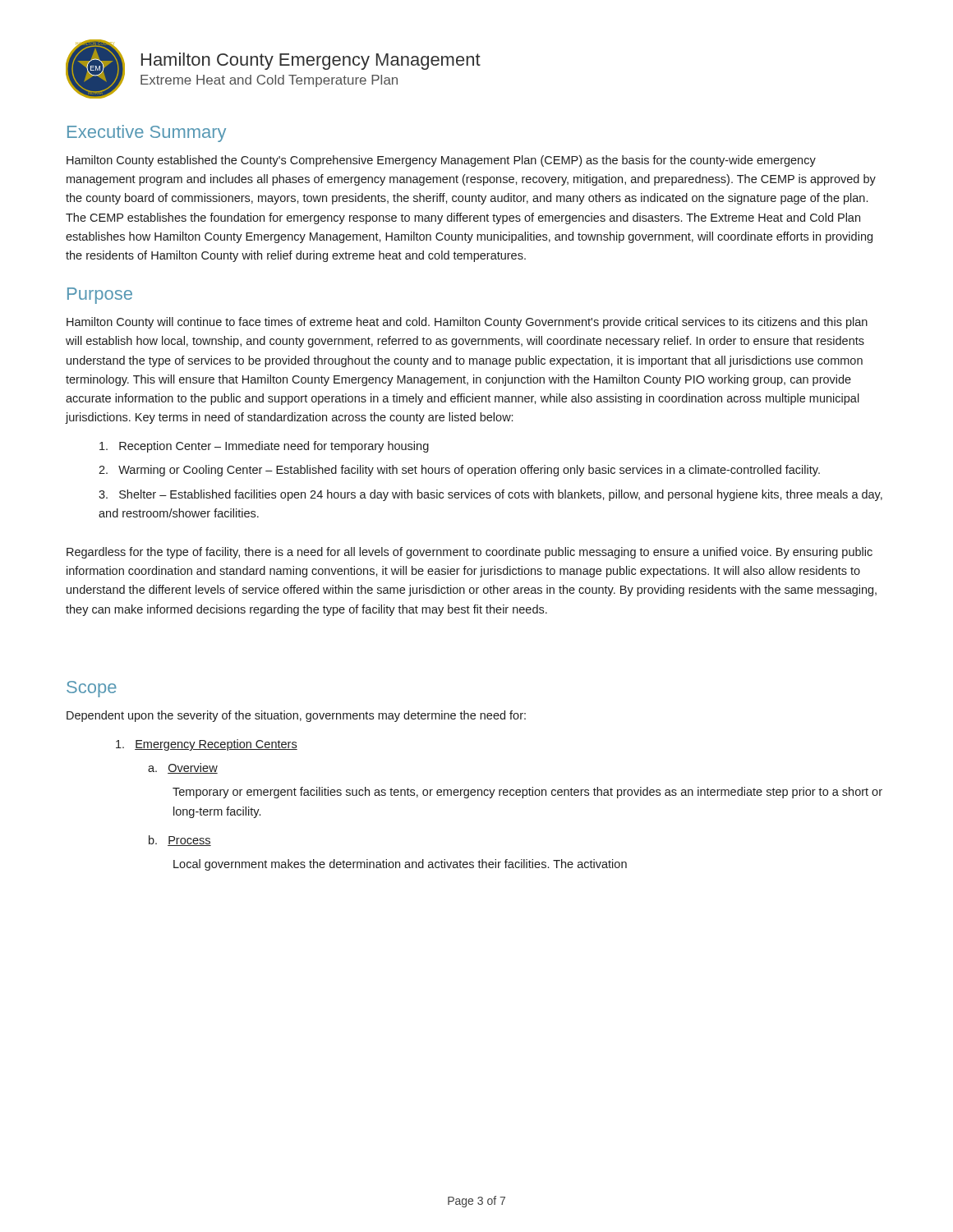Point to the block starting "Regardless for the"
The width and height of the screenshot is (953, 1232).
[x=472, y=581]
